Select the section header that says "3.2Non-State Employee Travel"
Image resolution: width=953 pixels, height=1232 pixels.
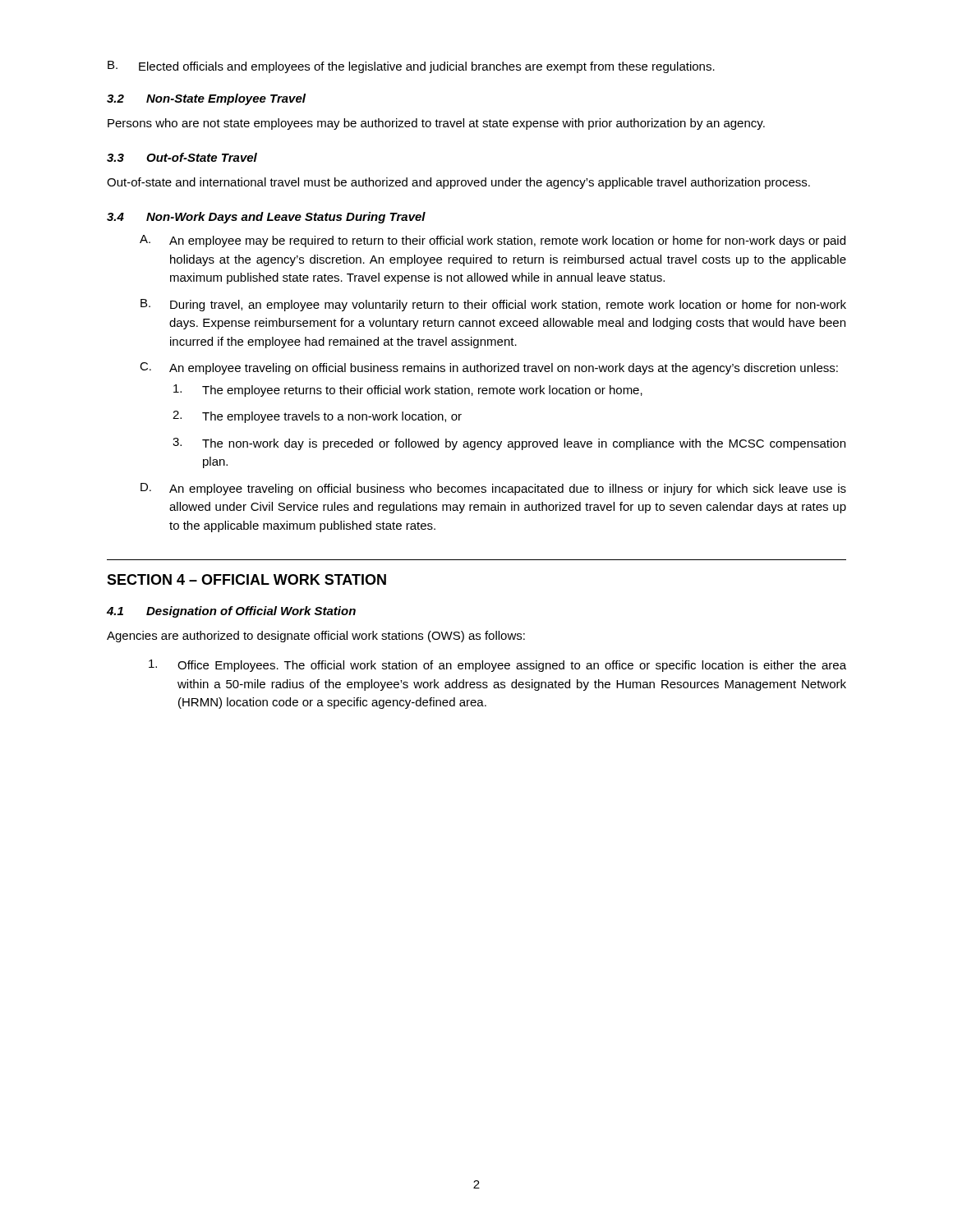(x=206, y=98)
